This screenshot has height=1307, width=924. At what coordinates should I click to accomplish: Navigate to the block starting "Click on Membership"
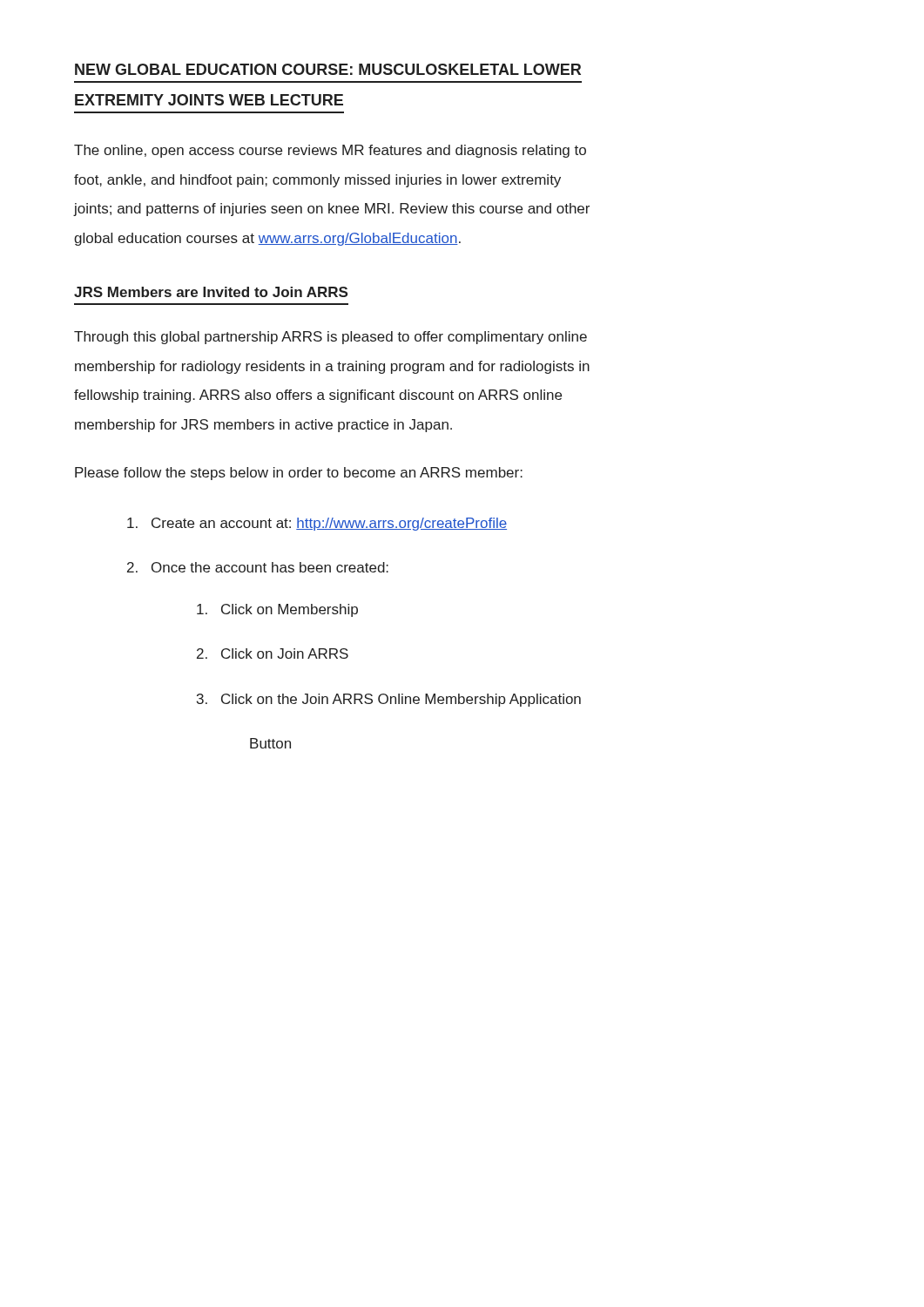coord(277,609)
